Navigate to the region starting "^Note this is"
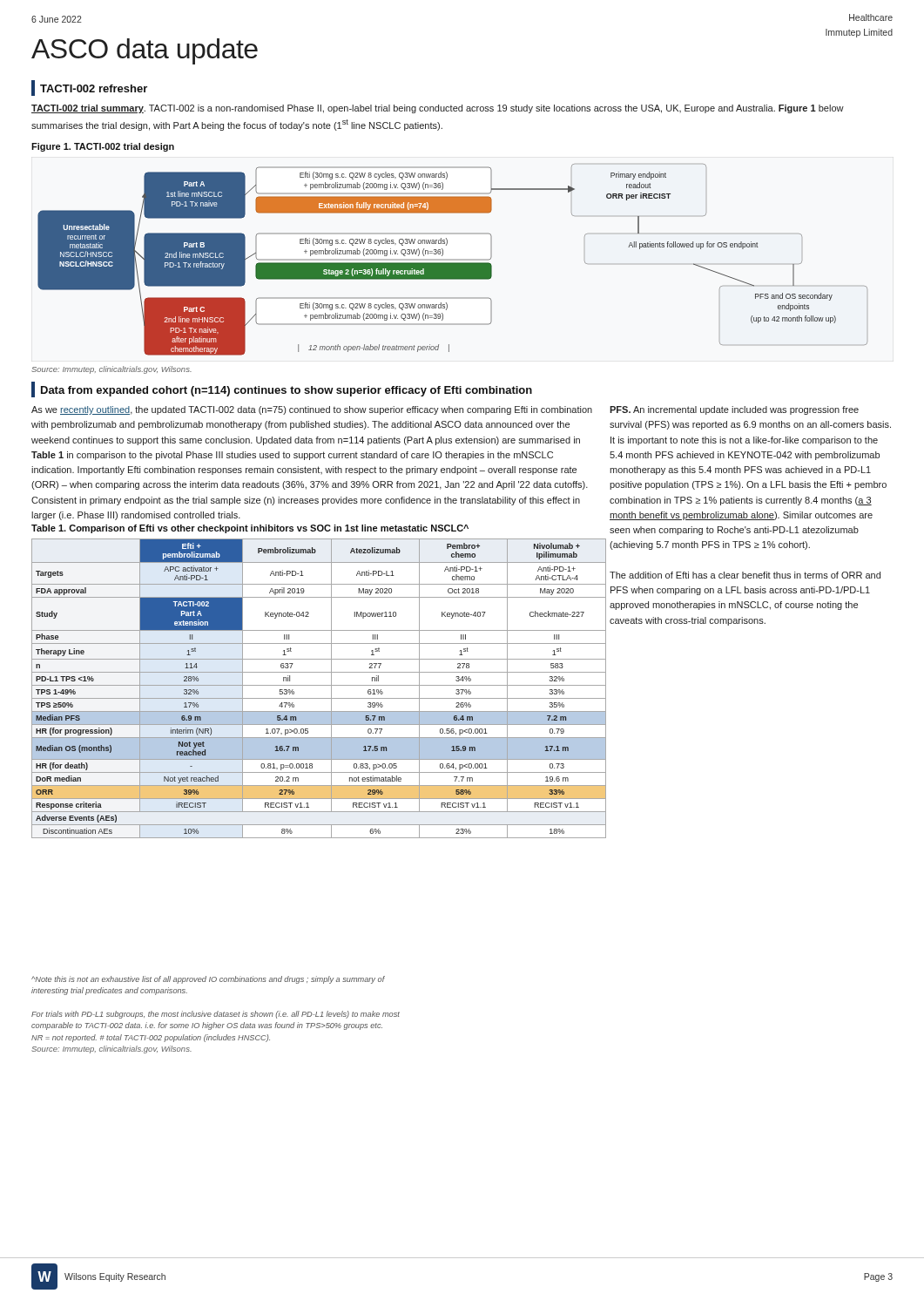This screenshot has width=924, height=1307. point(215,1008)
